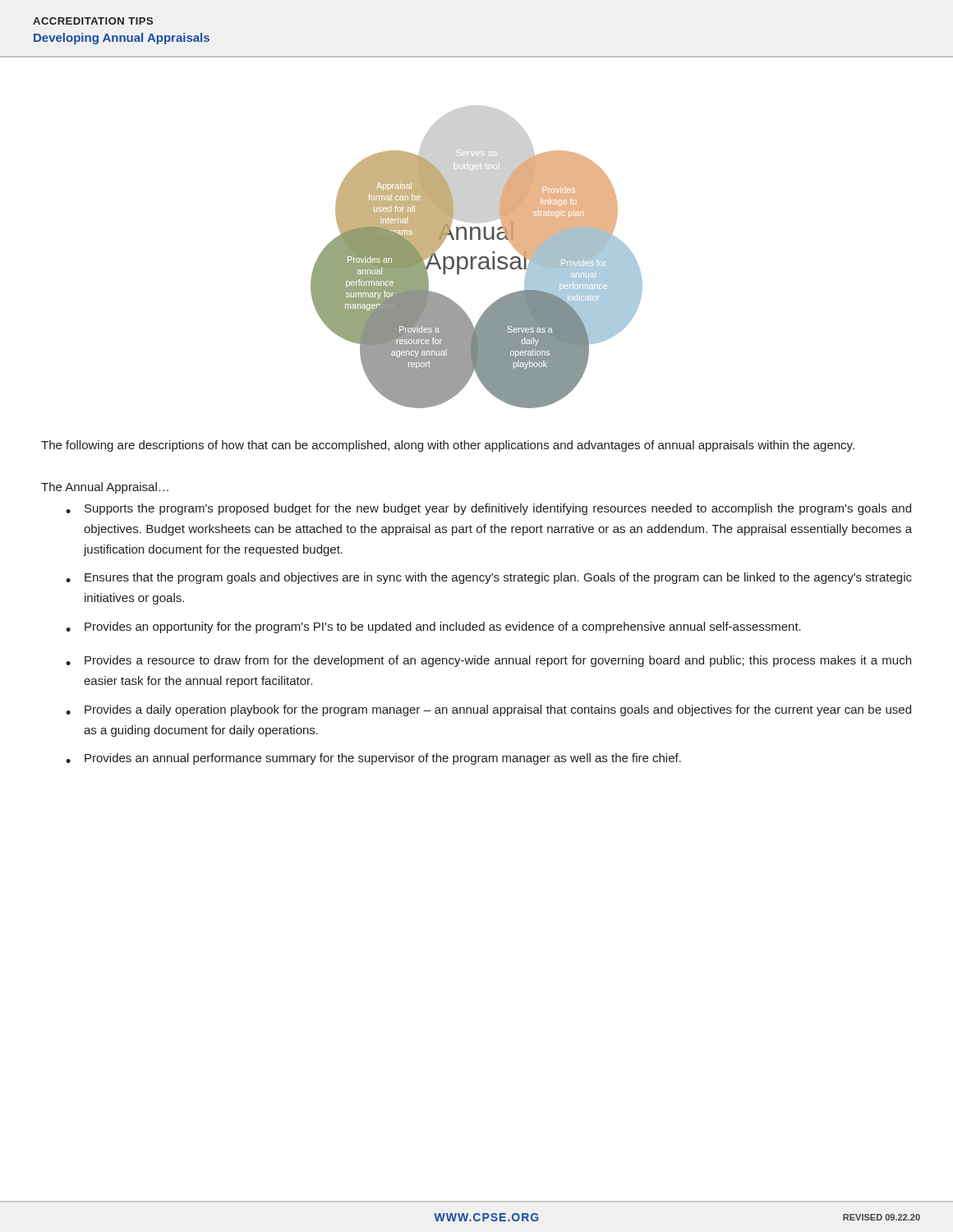Find the region starting "• Provides a daily operation playbook"
Screen dimensions: 1232x953
(x=476, y=720)
